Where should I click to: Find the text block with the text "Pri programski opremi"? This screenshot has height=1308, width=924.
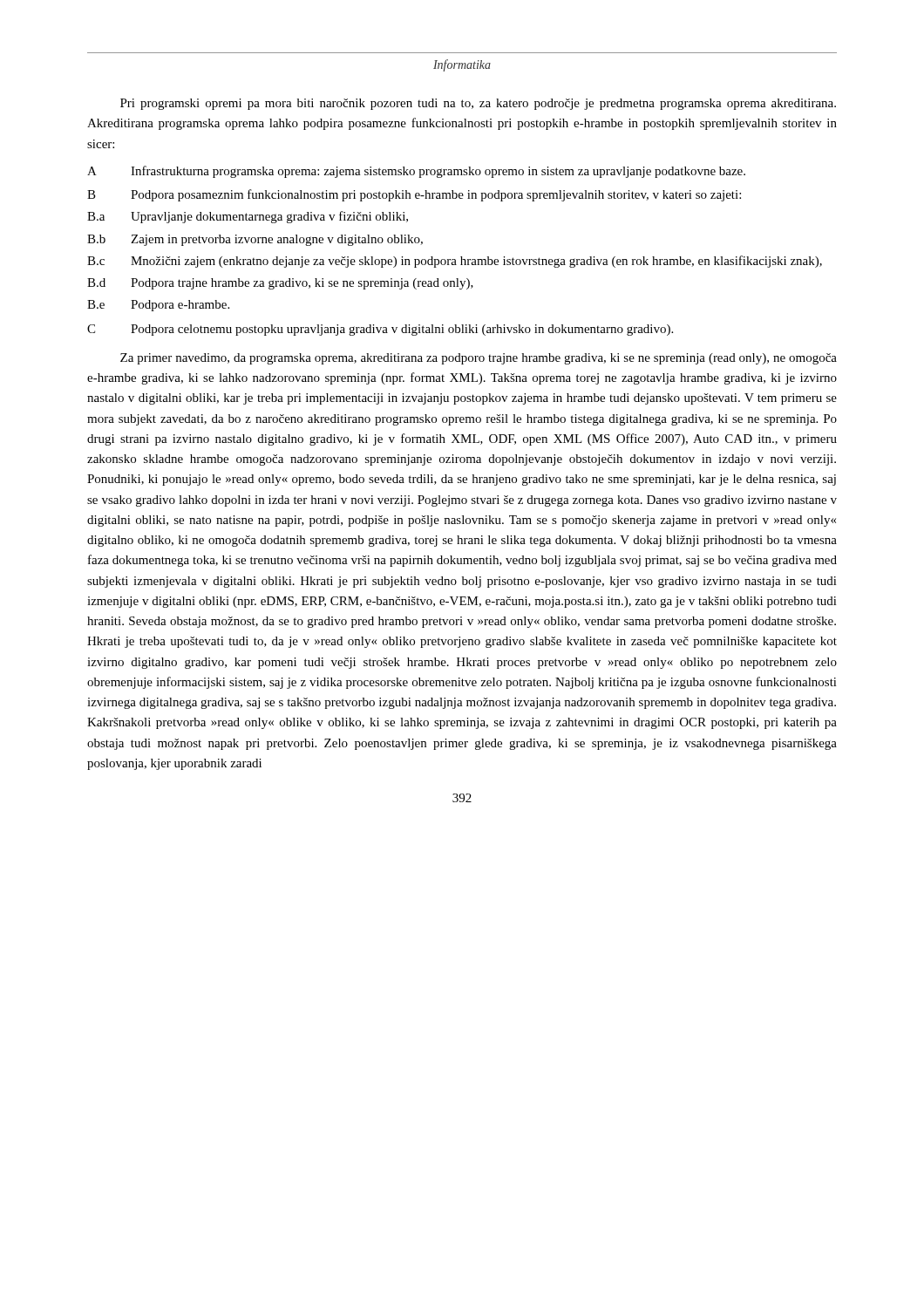(462, 123)
